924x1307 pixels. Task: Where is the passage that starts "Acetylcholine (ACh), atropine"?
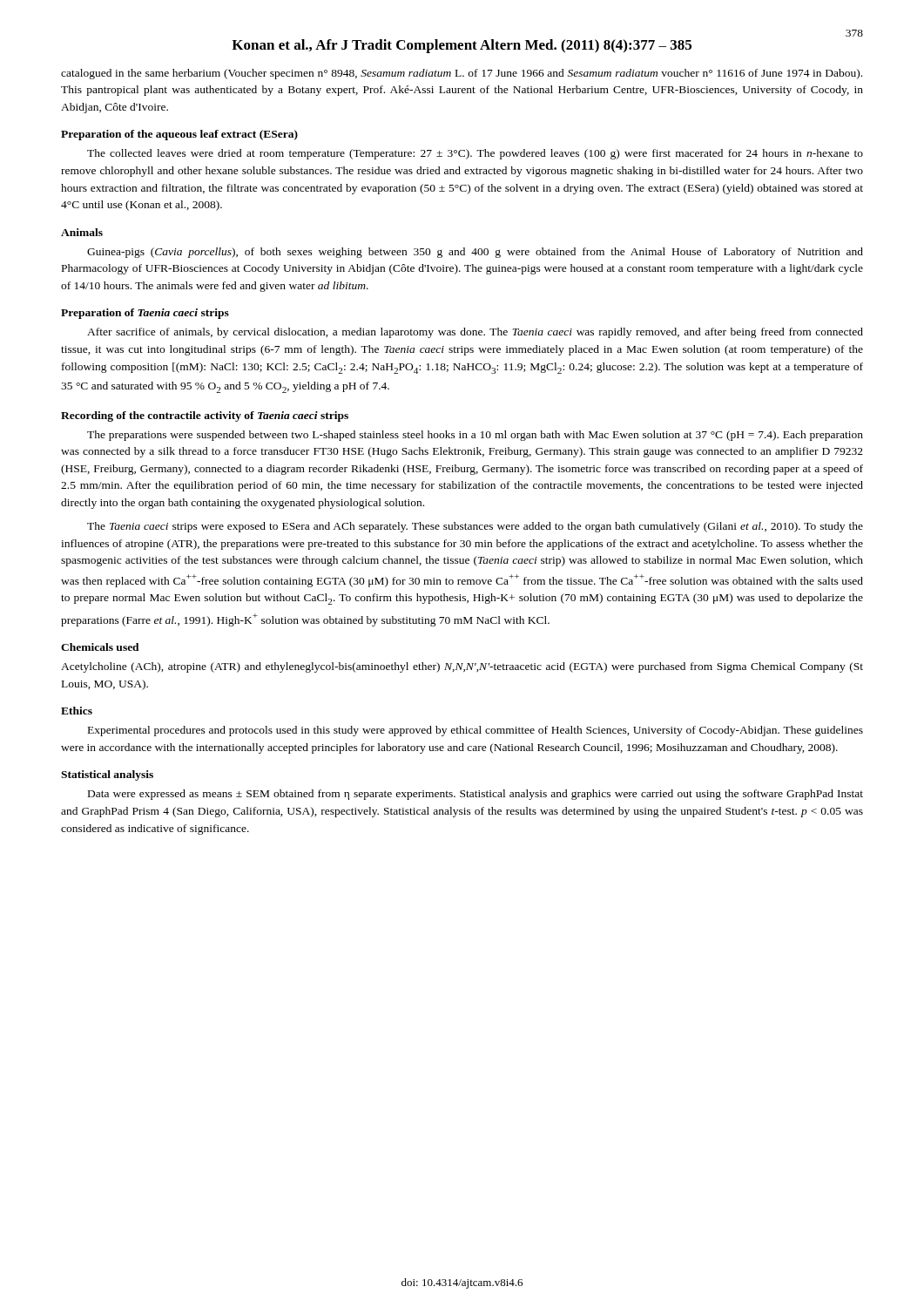point(462,675)
